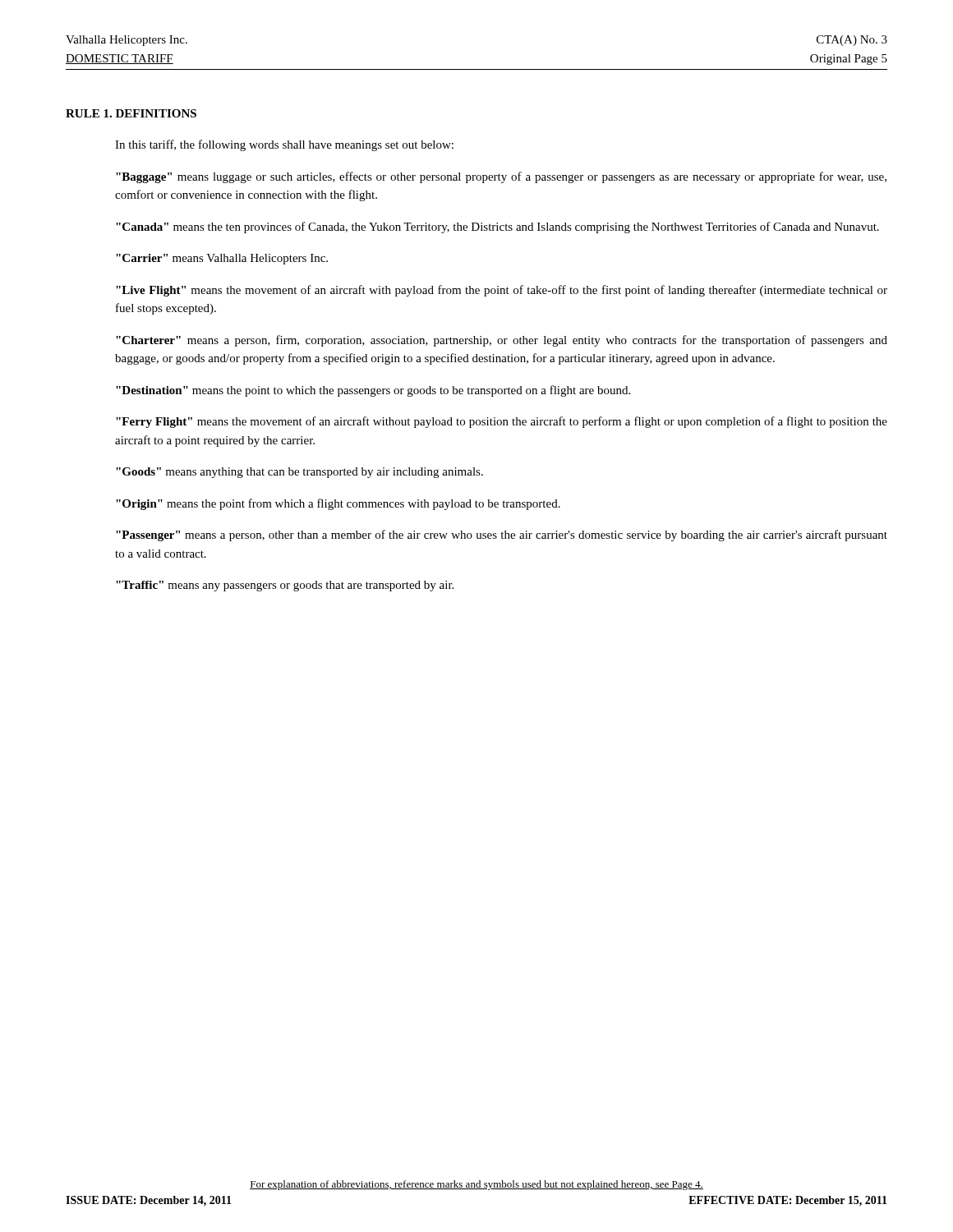Locate the text block with the text ""Charterer" means a person, firm, corporation, association, partnership,"
This screenshot has width=953, height=1232.
tap(501, 349)
